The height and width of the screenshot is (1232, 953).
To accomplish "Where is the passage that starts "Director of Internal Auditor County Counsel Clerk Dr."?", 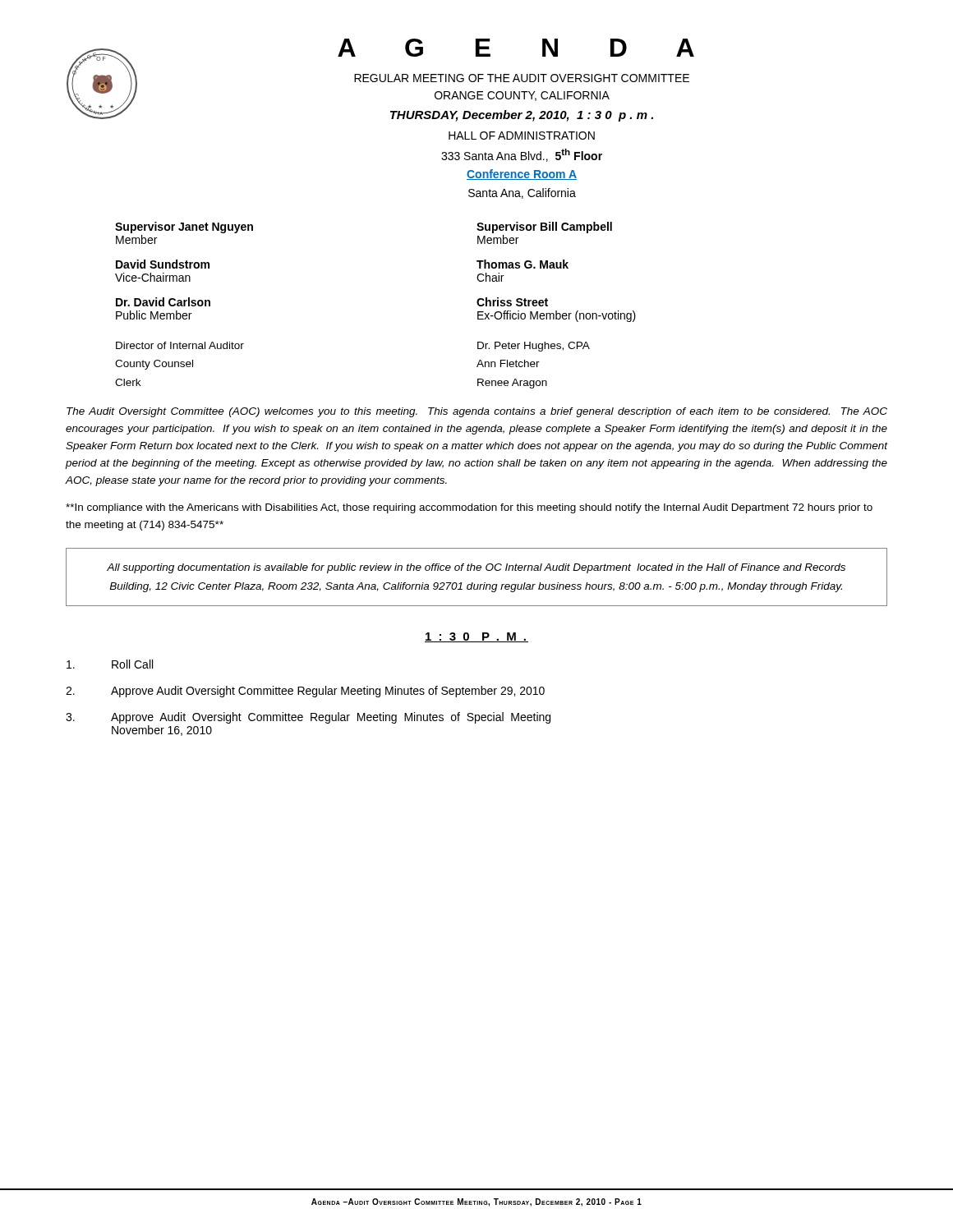I will click(476, 364).
